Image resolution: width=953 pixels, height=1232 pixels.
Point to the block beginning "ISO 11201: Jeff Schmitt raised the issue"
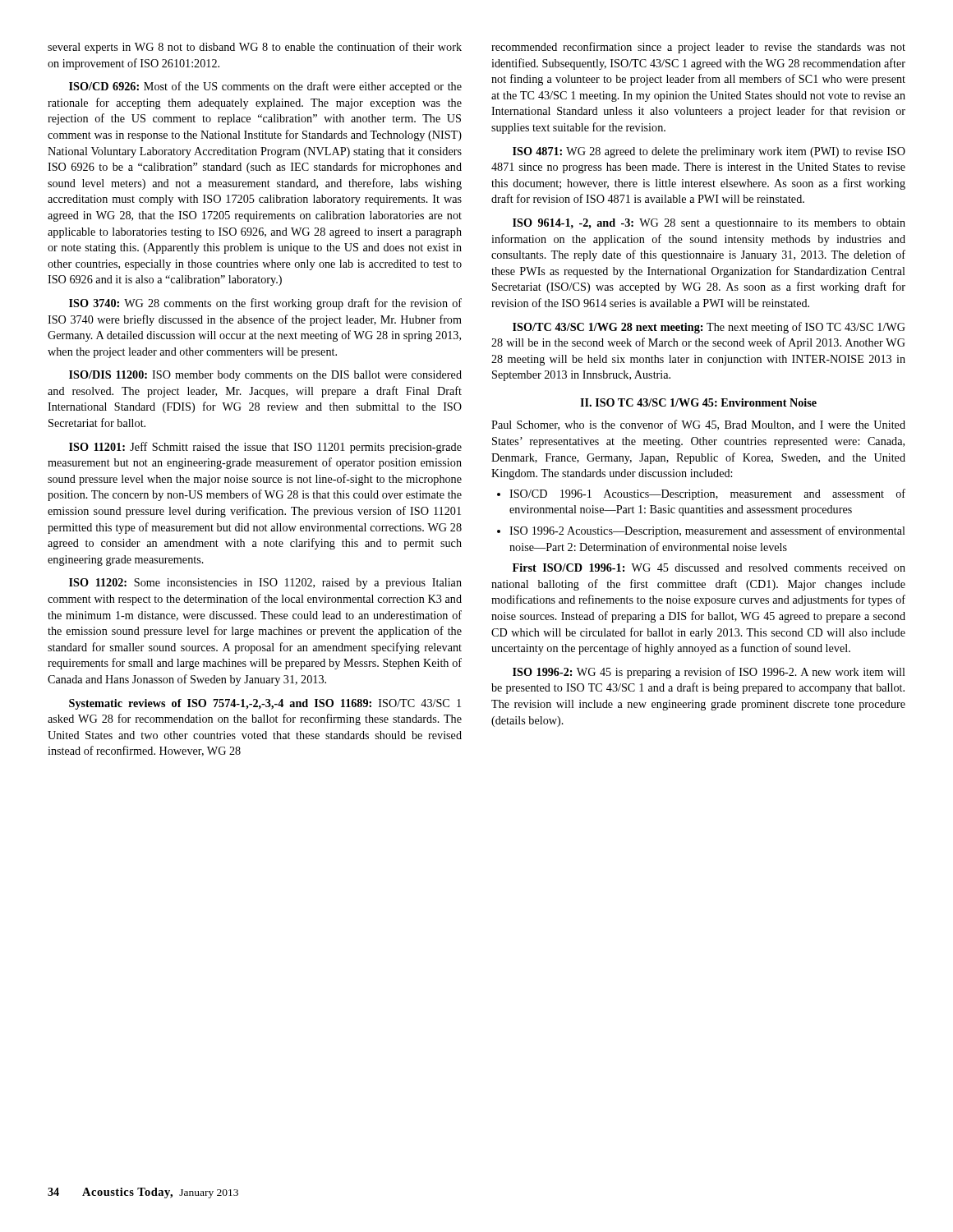[x=255, y=503]
